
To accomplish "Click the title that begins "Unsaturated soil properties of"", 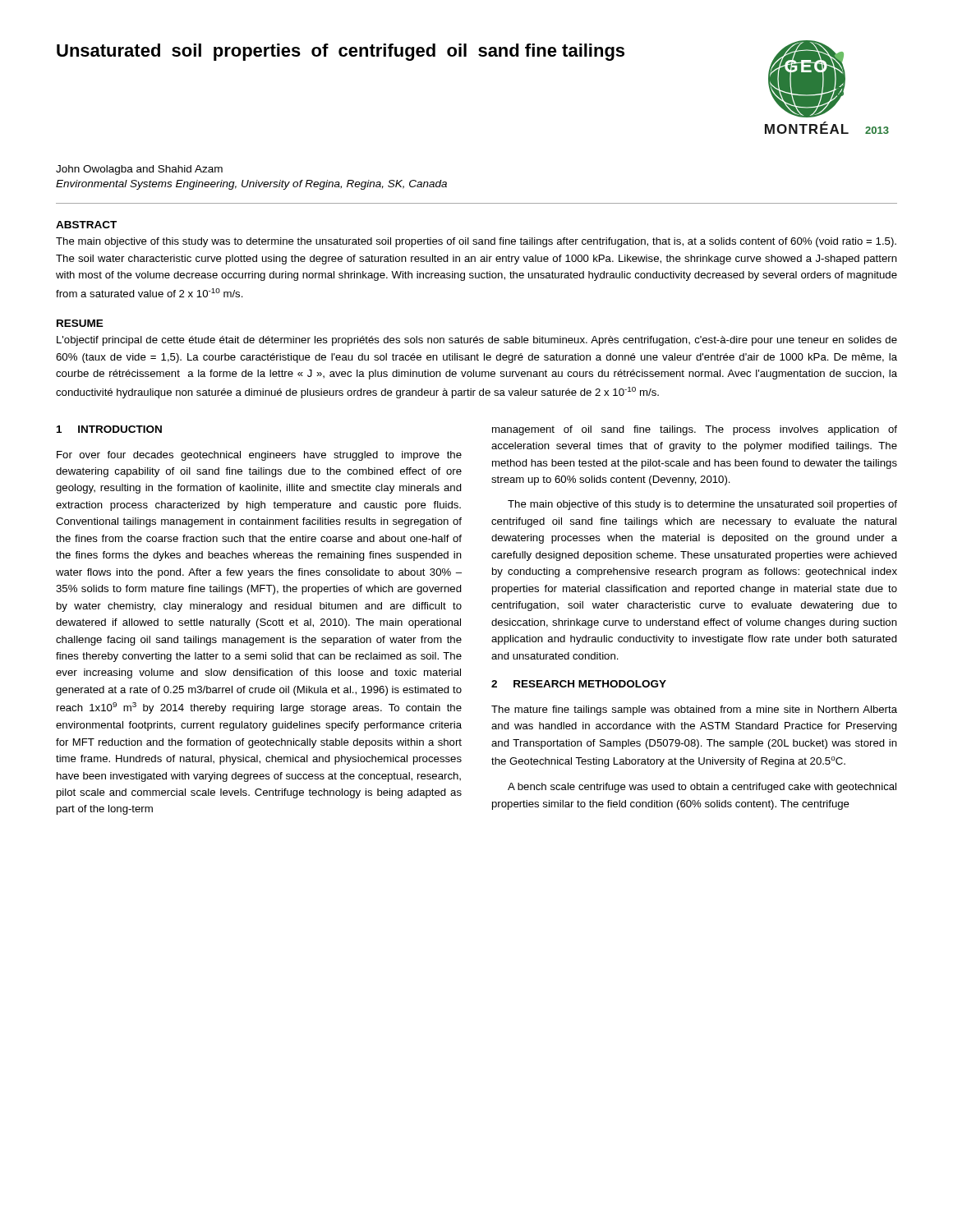I will (341, 51).
